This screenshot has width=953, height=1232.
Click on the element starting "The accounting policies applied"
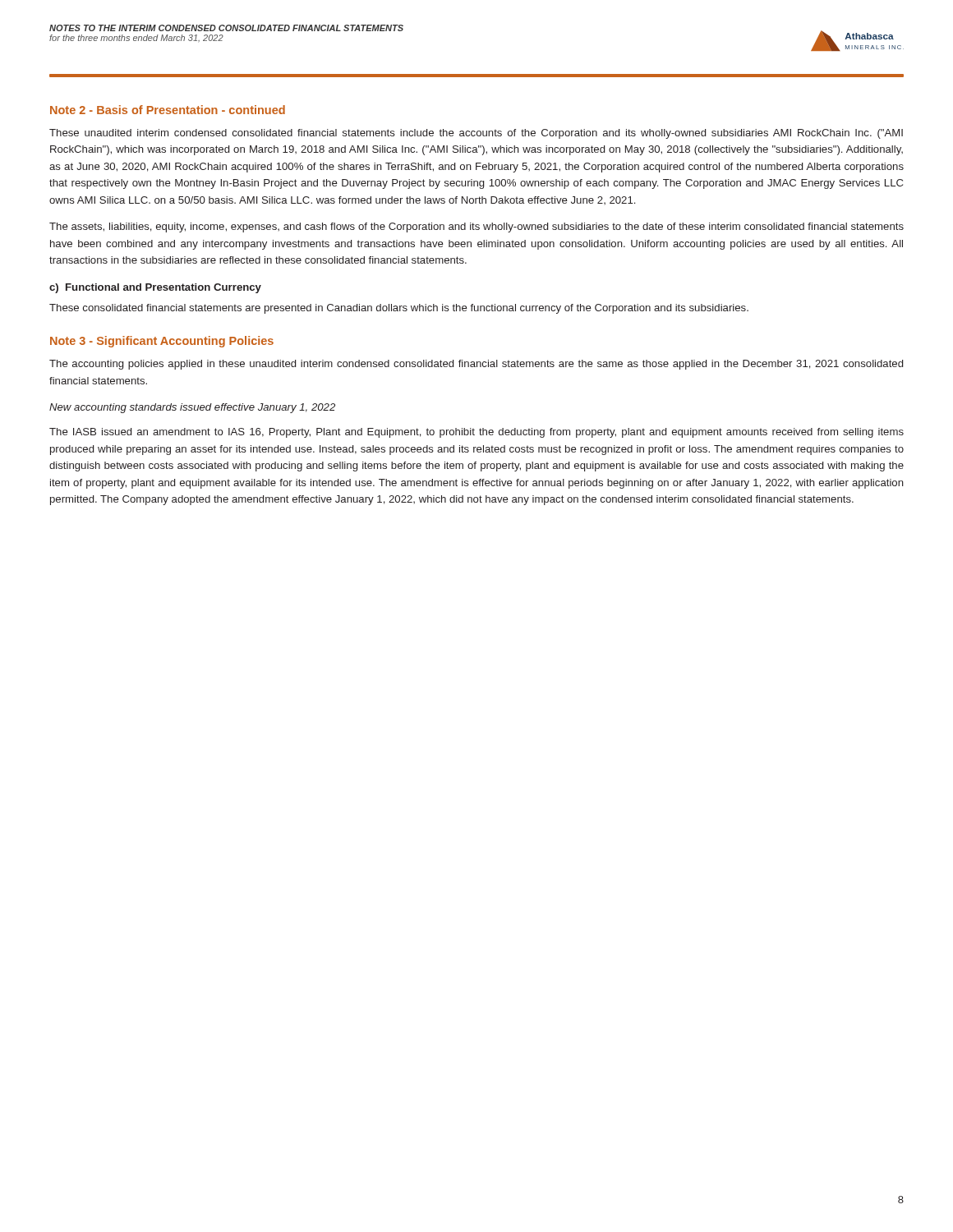[x=476, y=372]
